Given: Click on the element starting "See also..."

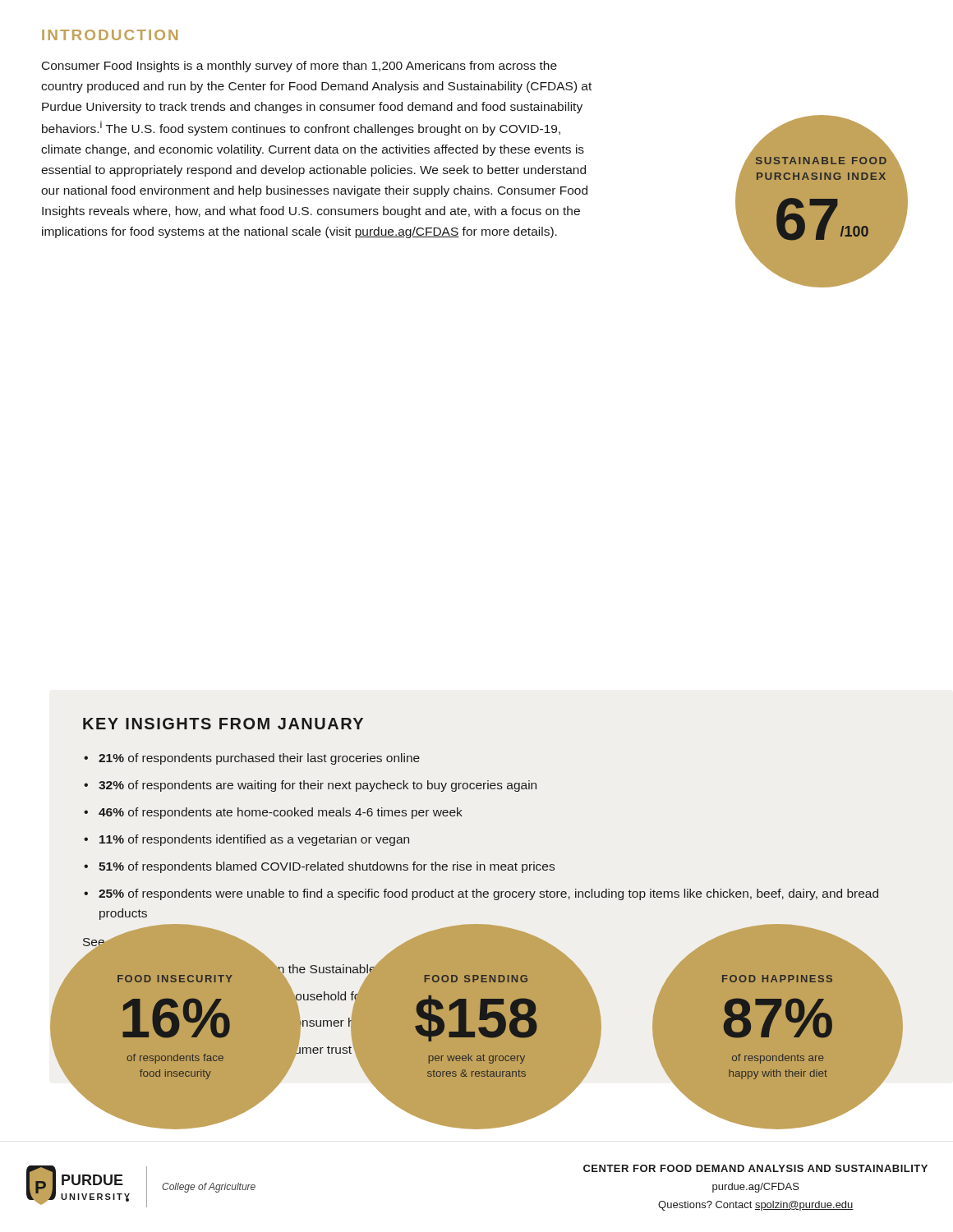Looking at the screenshot, I should point(112,942).
